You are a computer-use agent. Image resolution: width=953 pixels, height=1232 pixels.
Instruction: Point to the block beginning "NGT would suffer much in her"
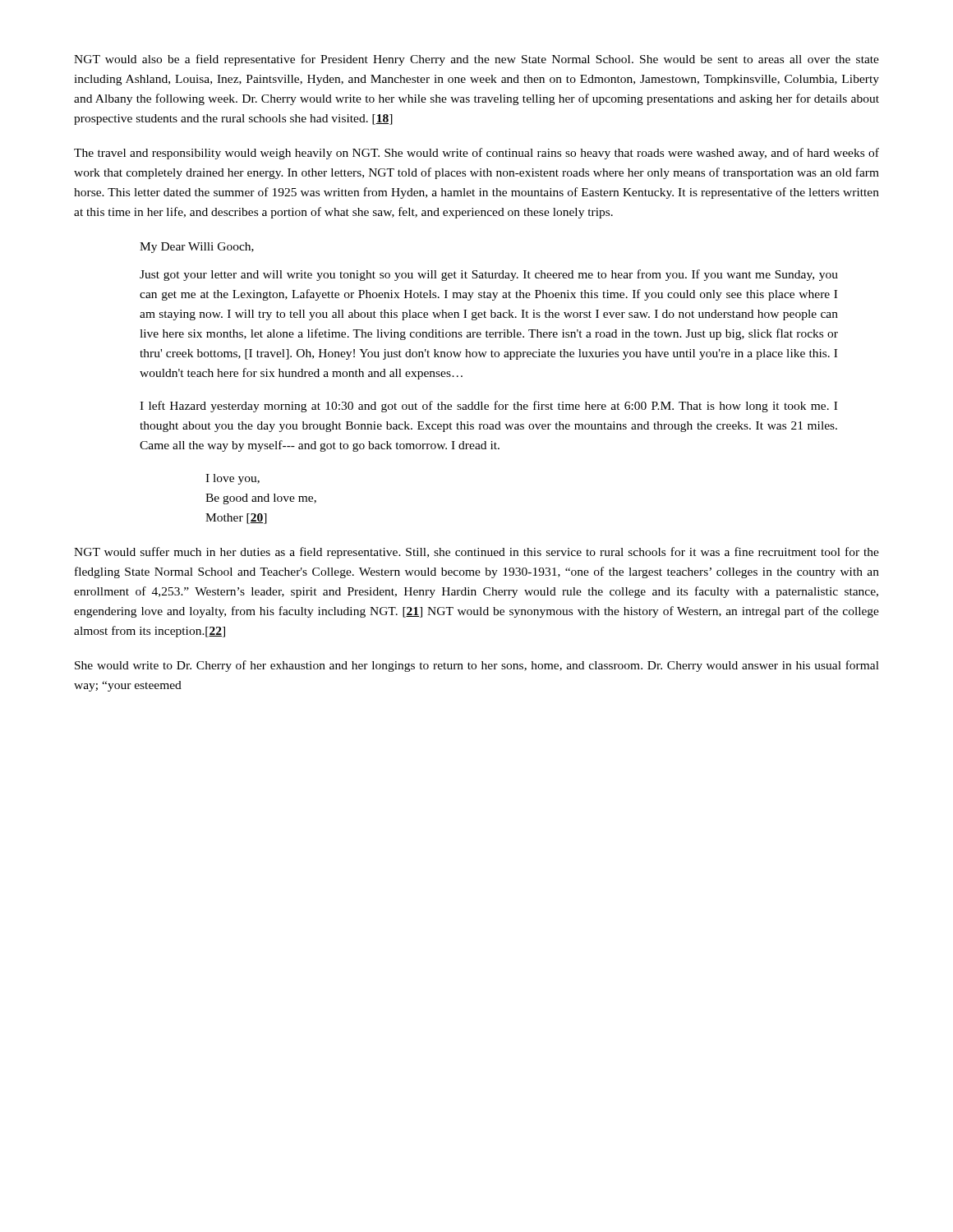pos(476,591)
